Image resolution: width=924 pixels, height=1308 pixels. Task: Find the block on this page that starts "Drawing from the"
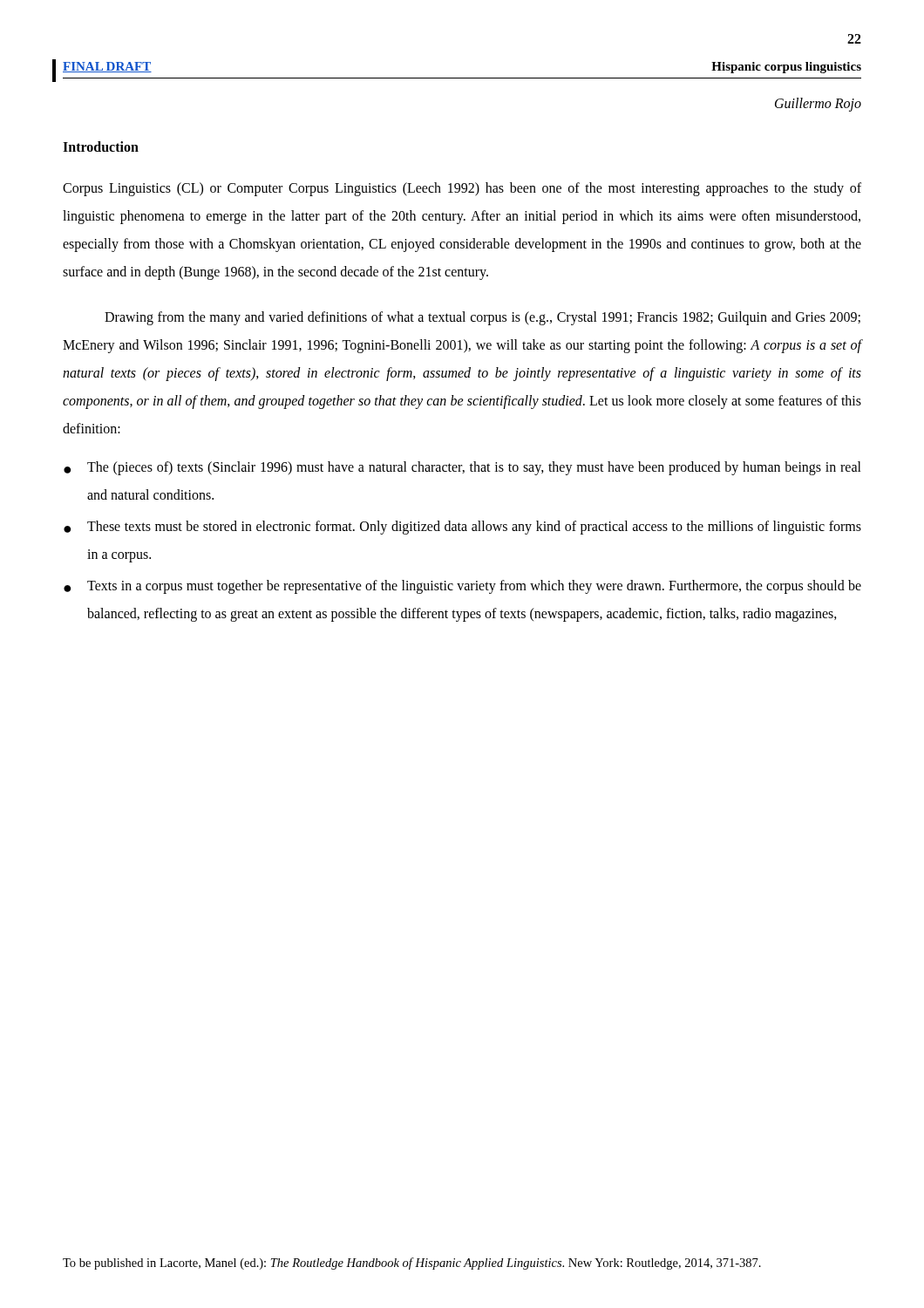pos(462,373)
